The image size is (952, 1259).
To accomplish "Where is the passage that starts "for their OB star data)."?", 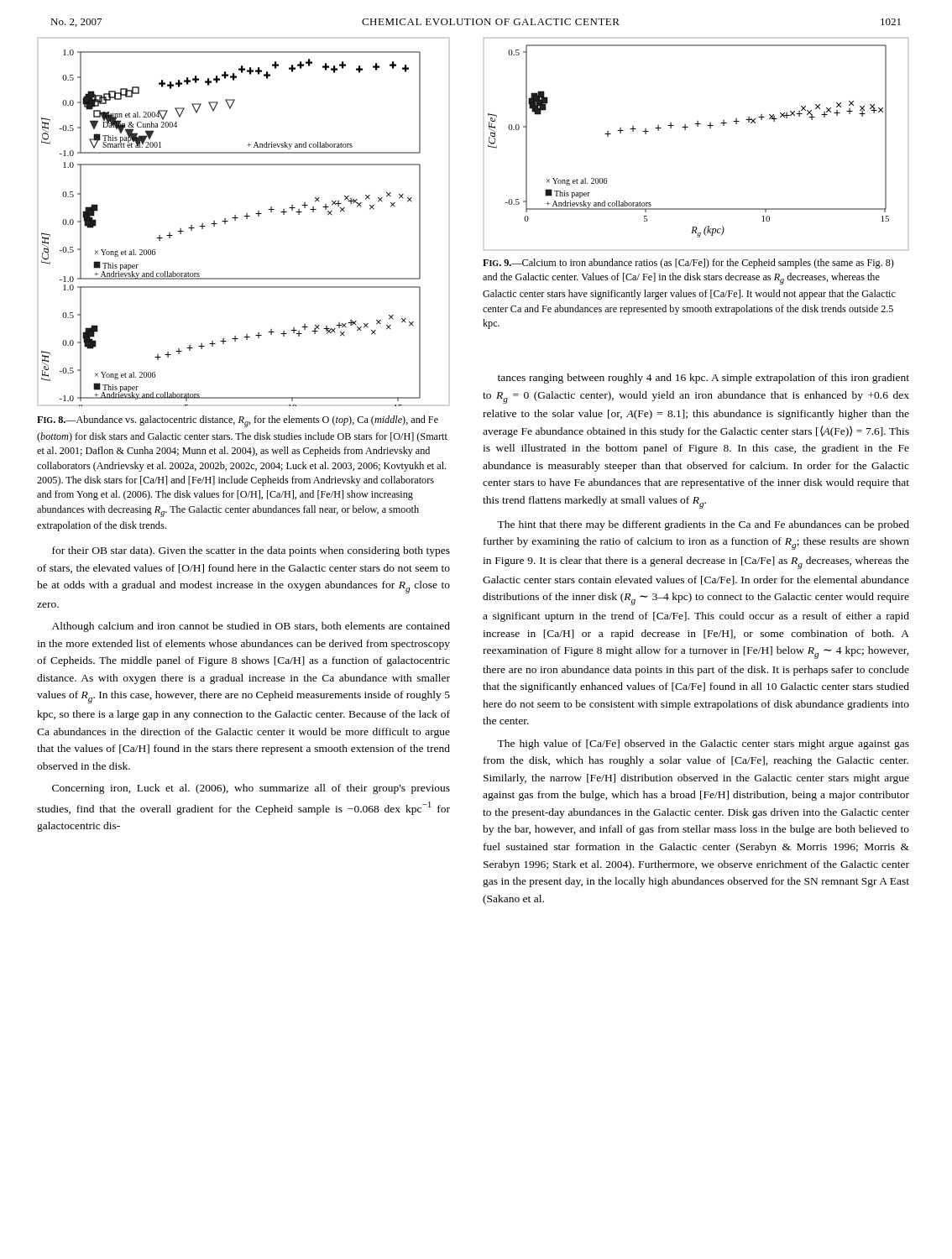I will pyautogui.click(x=243, y=688).
